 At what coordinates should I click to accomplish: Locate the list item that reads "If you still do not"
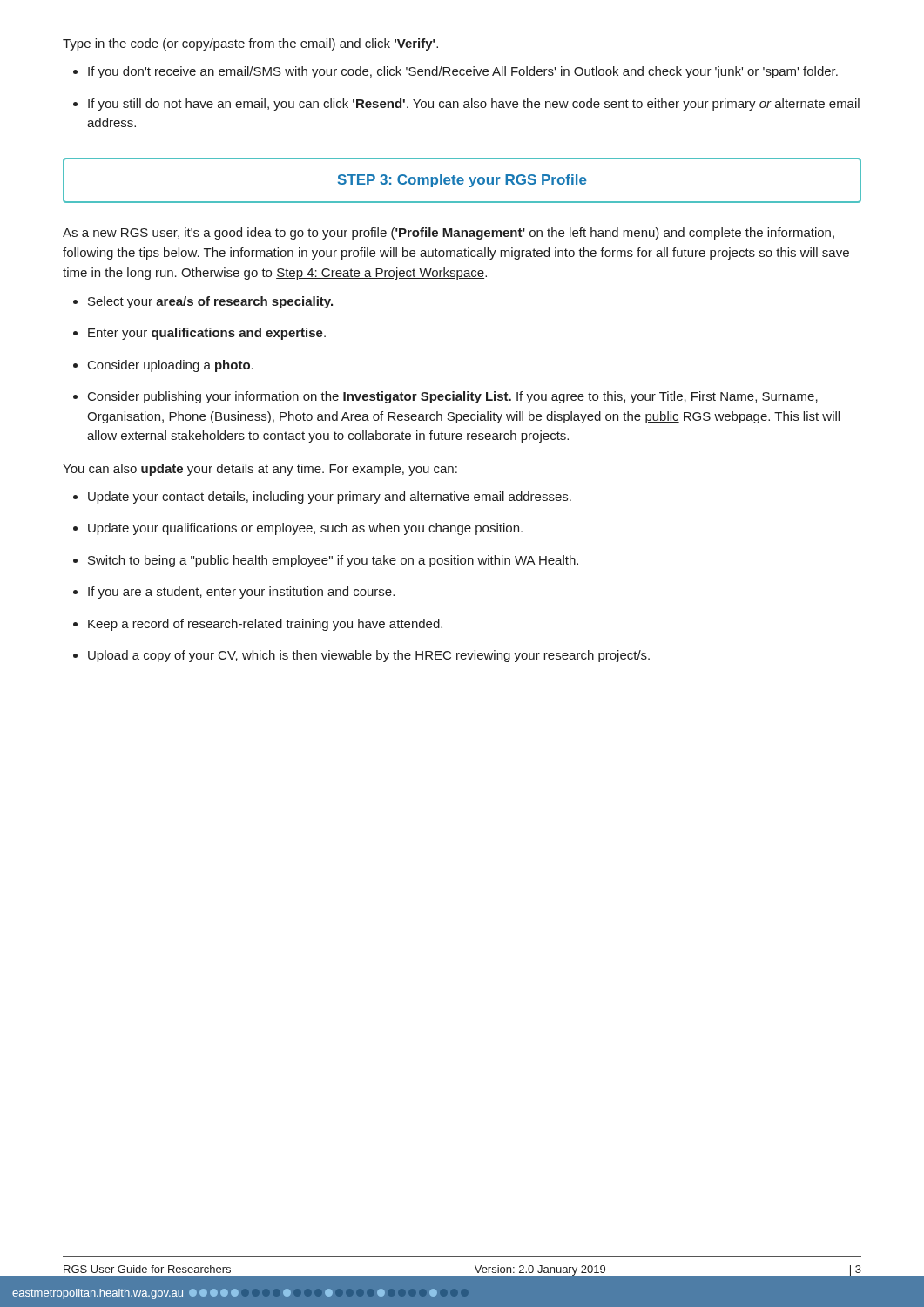coord(474,113)
